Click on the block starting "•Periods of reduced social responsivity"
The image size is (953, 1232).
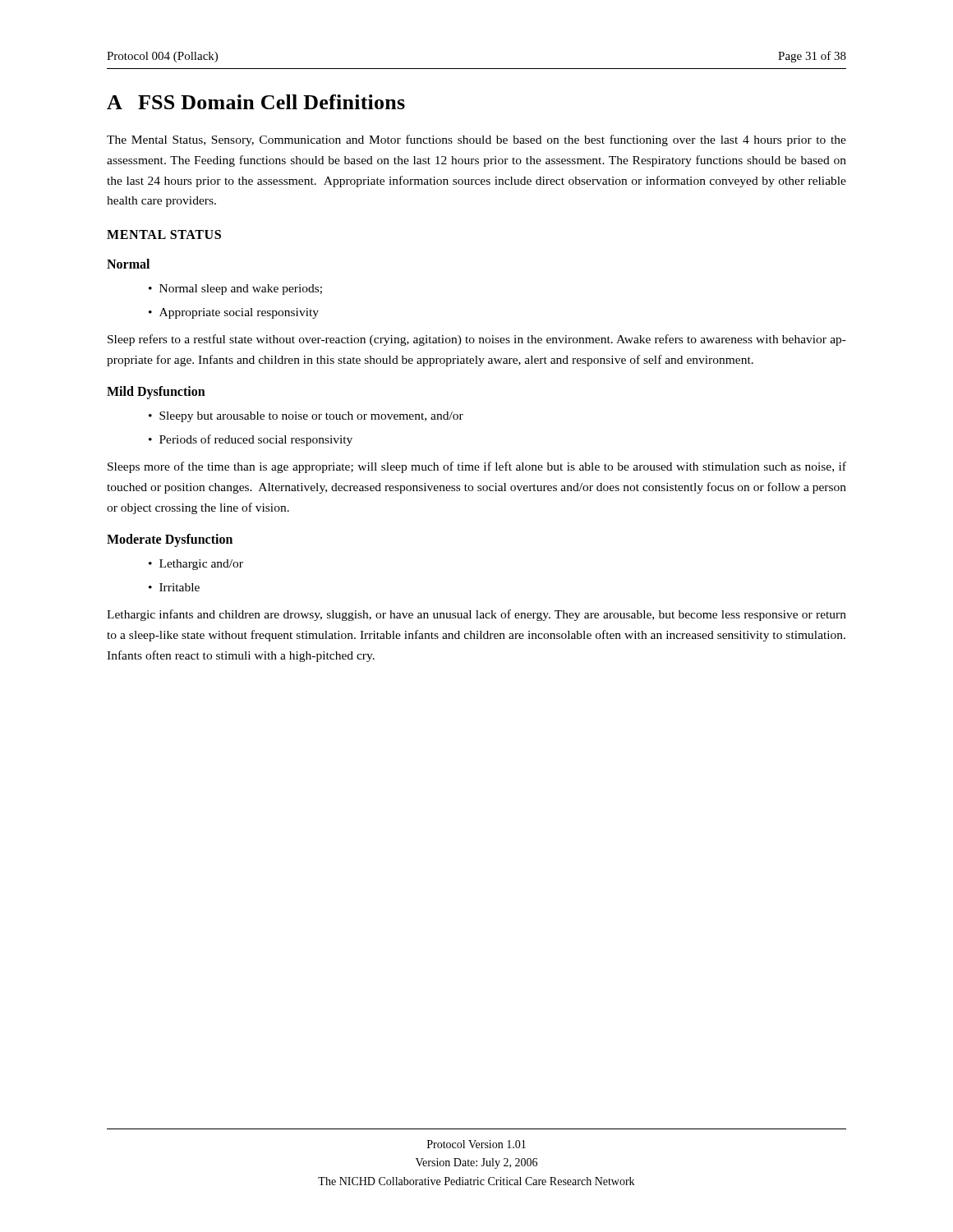(x=250, y=440)
